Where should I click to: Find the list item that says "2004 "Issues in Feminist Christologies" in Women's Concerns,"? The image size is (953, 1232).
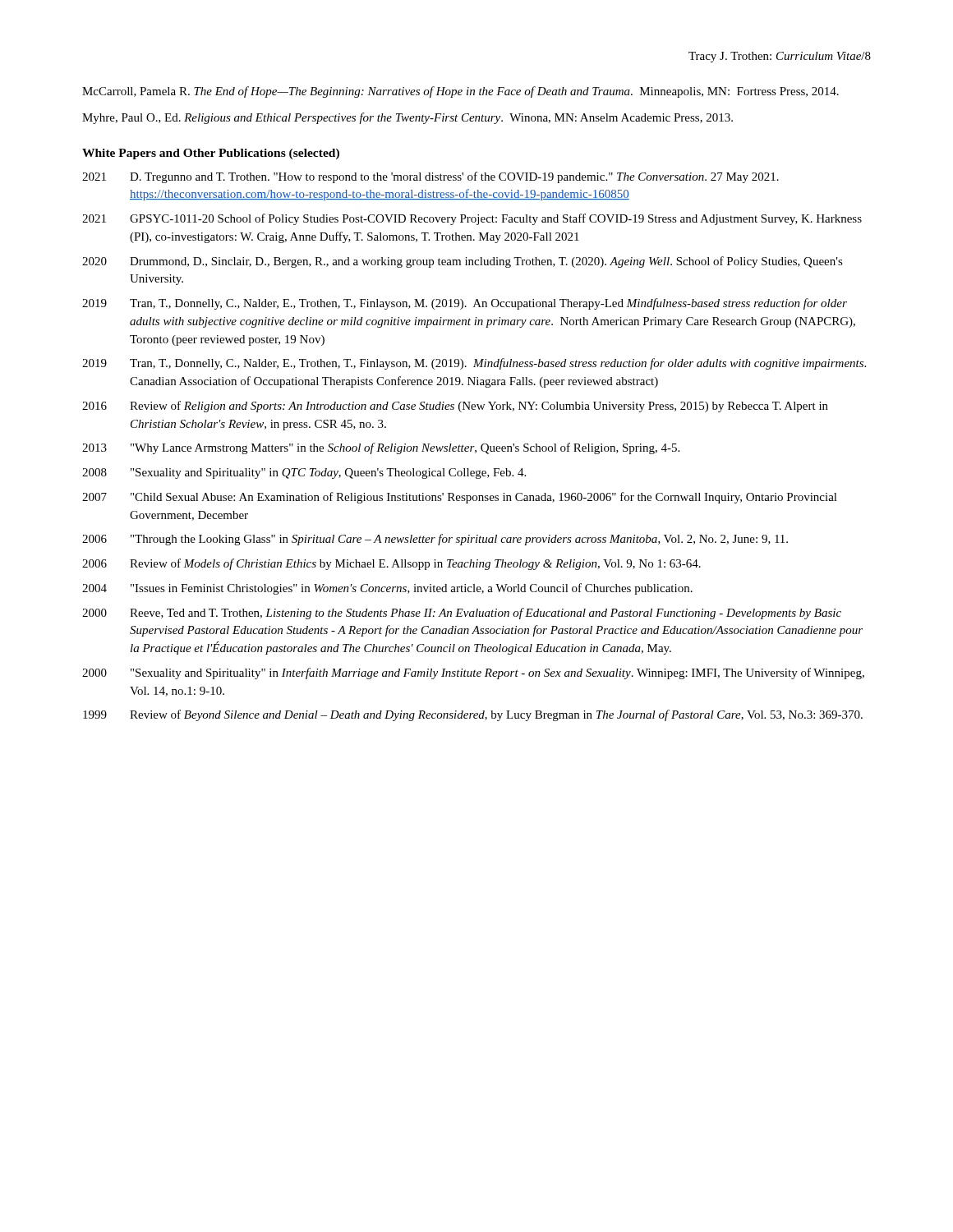click(x=476, y=589)
